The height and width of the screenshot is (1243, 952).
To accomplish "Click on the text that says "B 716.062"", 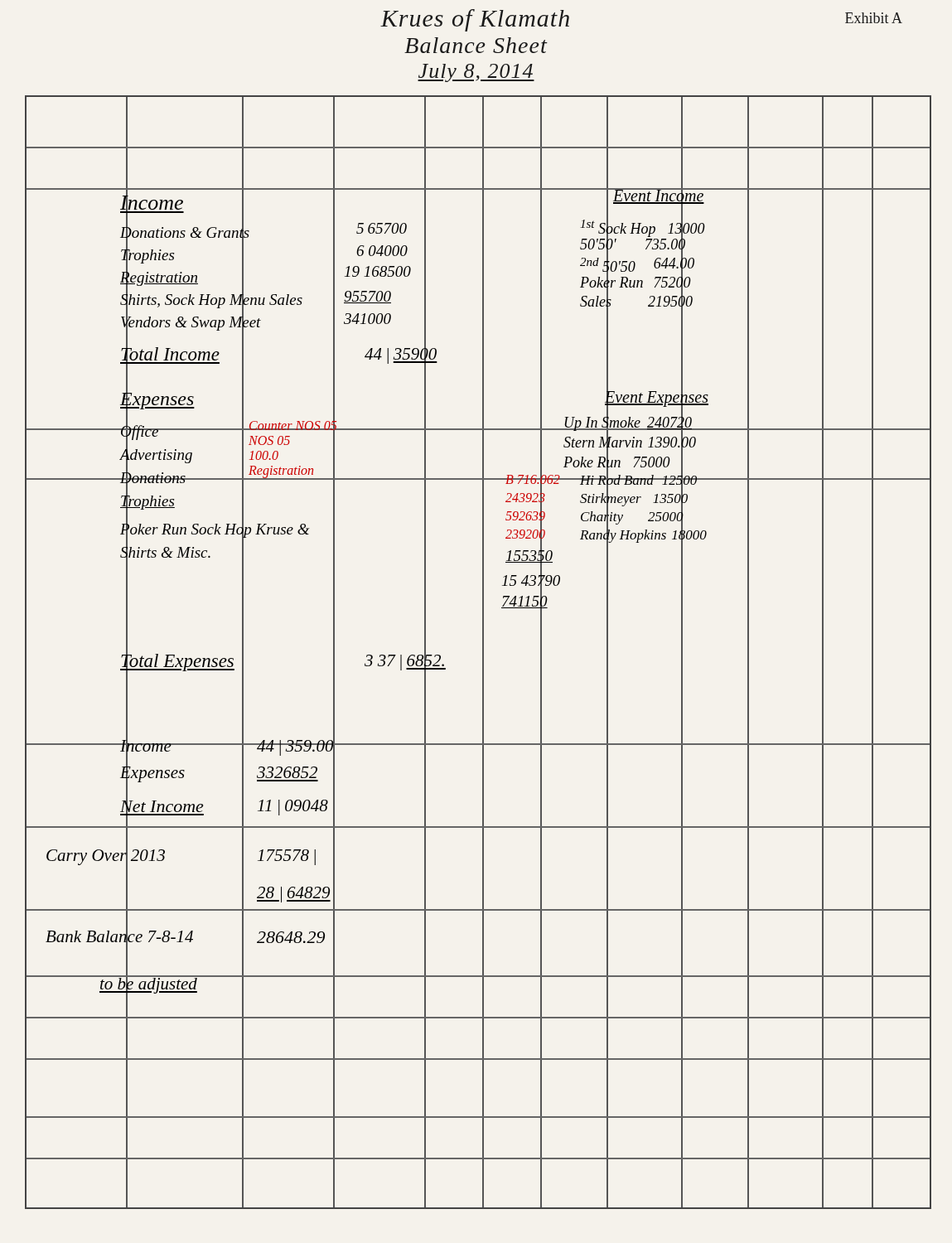I will 533,479.
